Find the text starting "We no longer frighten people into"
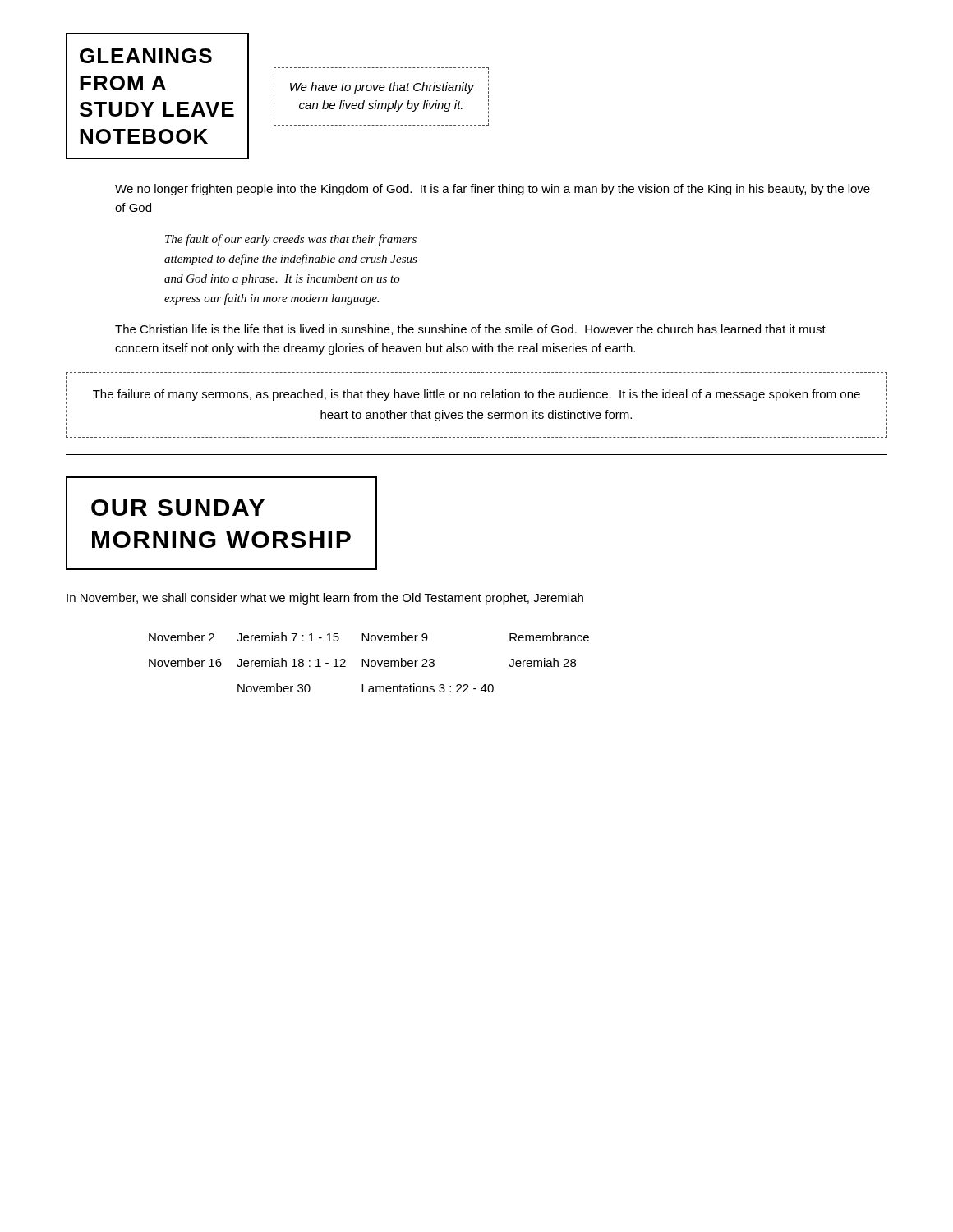The image size is (953, 1232). point(493,198)
